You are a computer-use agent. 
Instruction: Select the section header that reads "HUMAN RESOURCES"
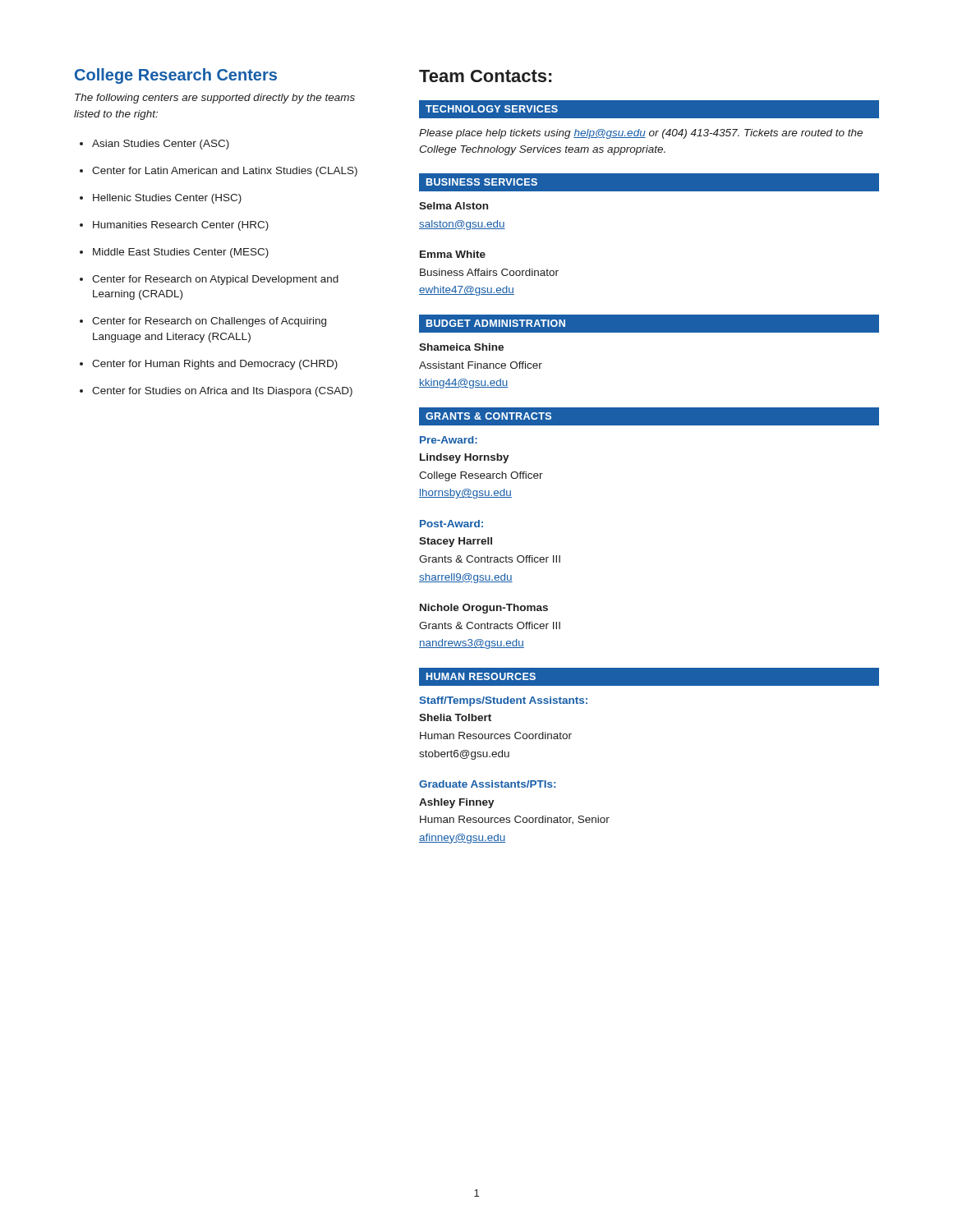click(x=649, y=677)
